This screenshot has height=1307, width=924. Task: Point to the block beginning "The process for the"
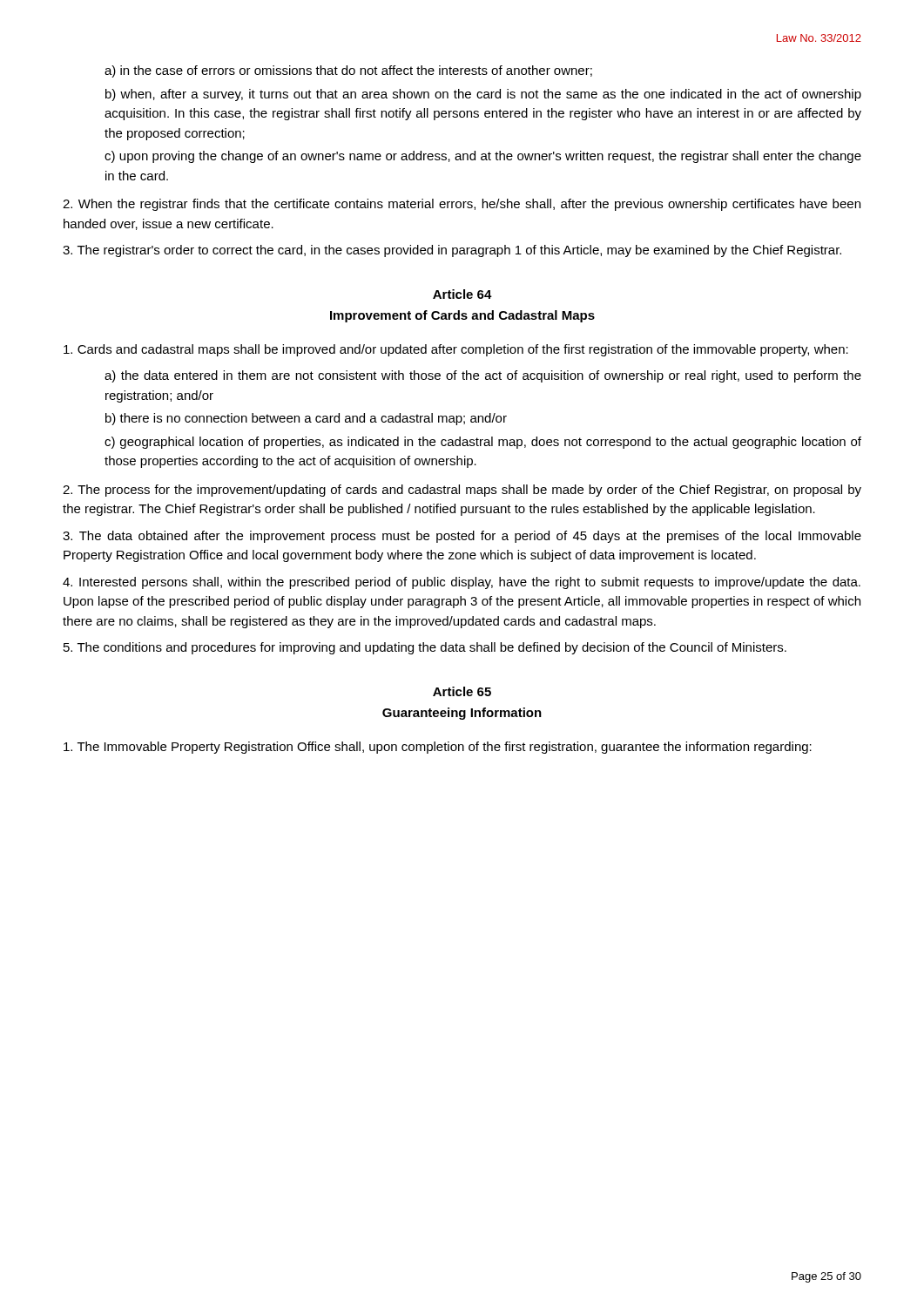462,499
